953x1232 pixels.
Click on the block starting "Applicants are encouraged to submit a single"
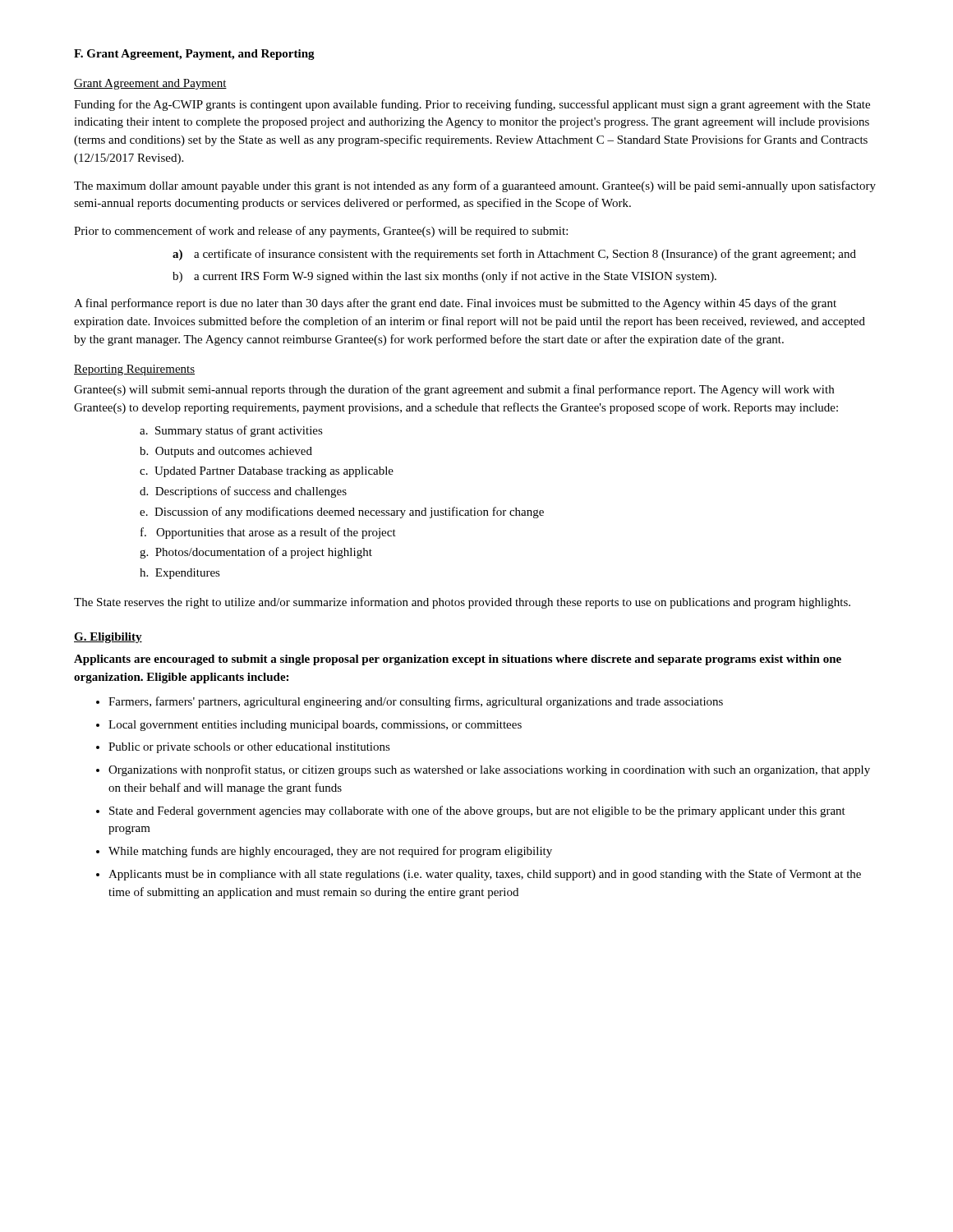click(x=458, y=668)
